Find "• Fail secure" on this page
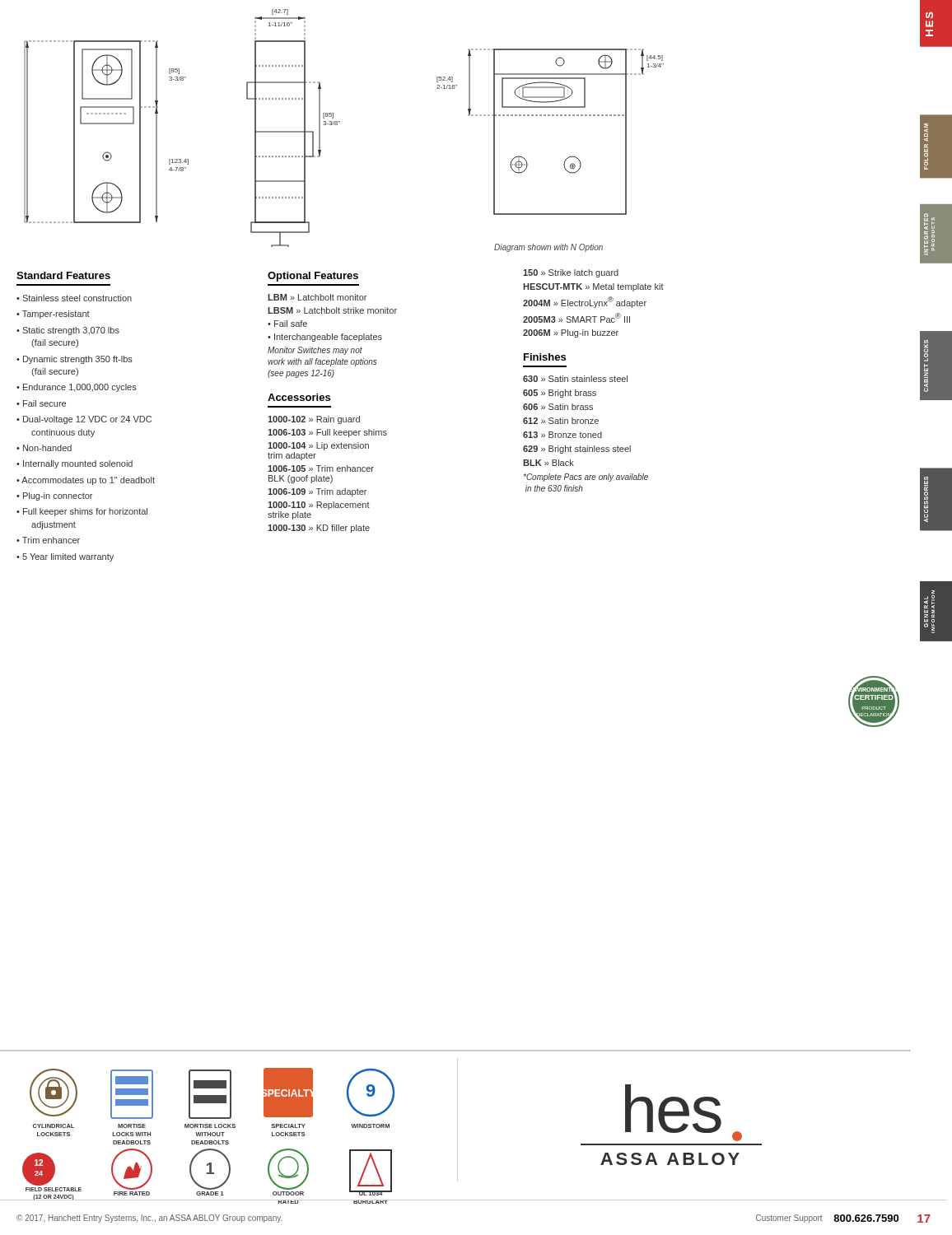 pyautogui.click(x=41, y=403)
